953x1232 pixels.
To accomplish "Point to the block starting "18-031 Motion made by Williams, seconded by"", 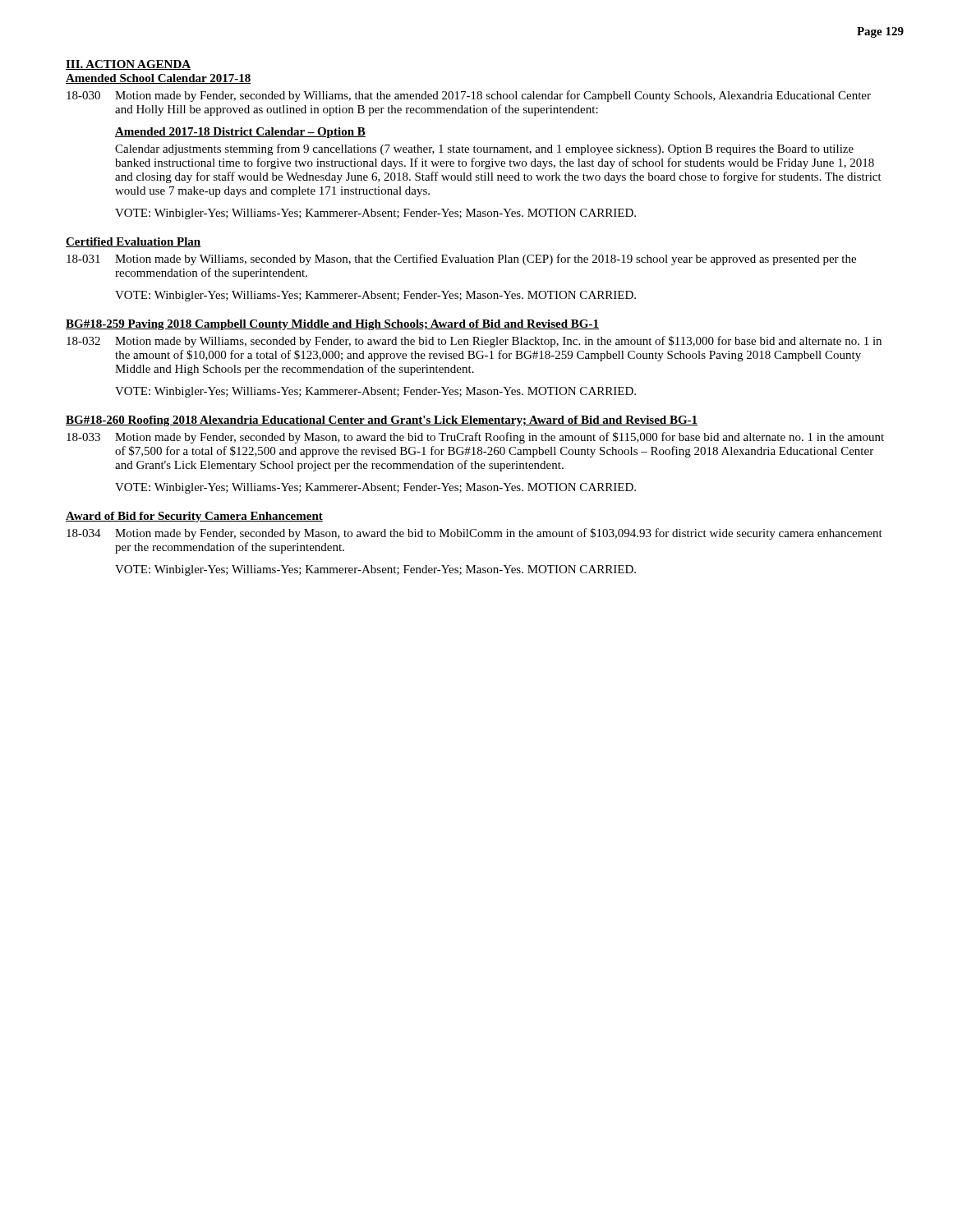I will [x=476, y=266].
